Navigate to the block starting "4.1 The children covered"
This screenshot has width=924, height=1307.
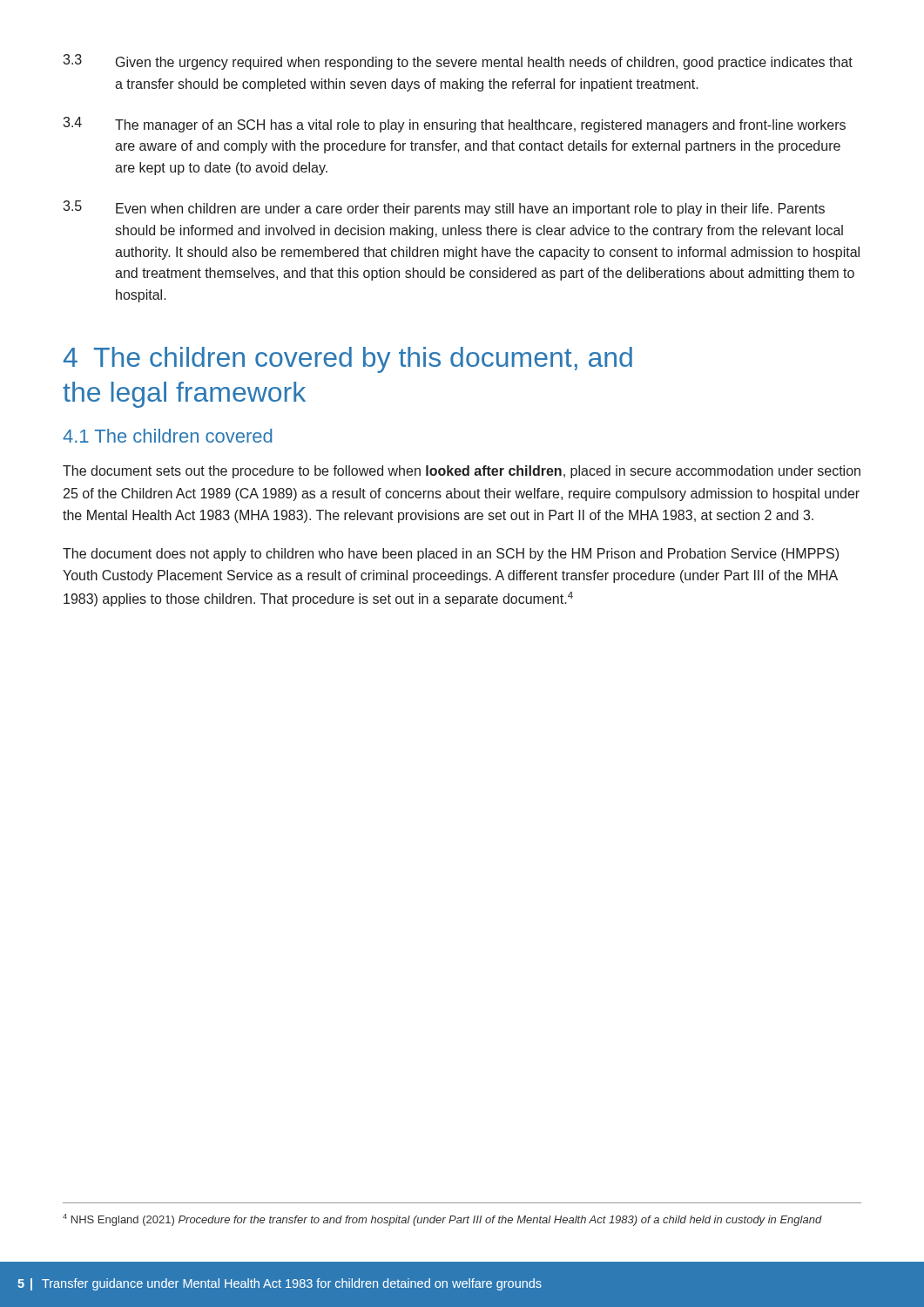(x=167, y=436)
